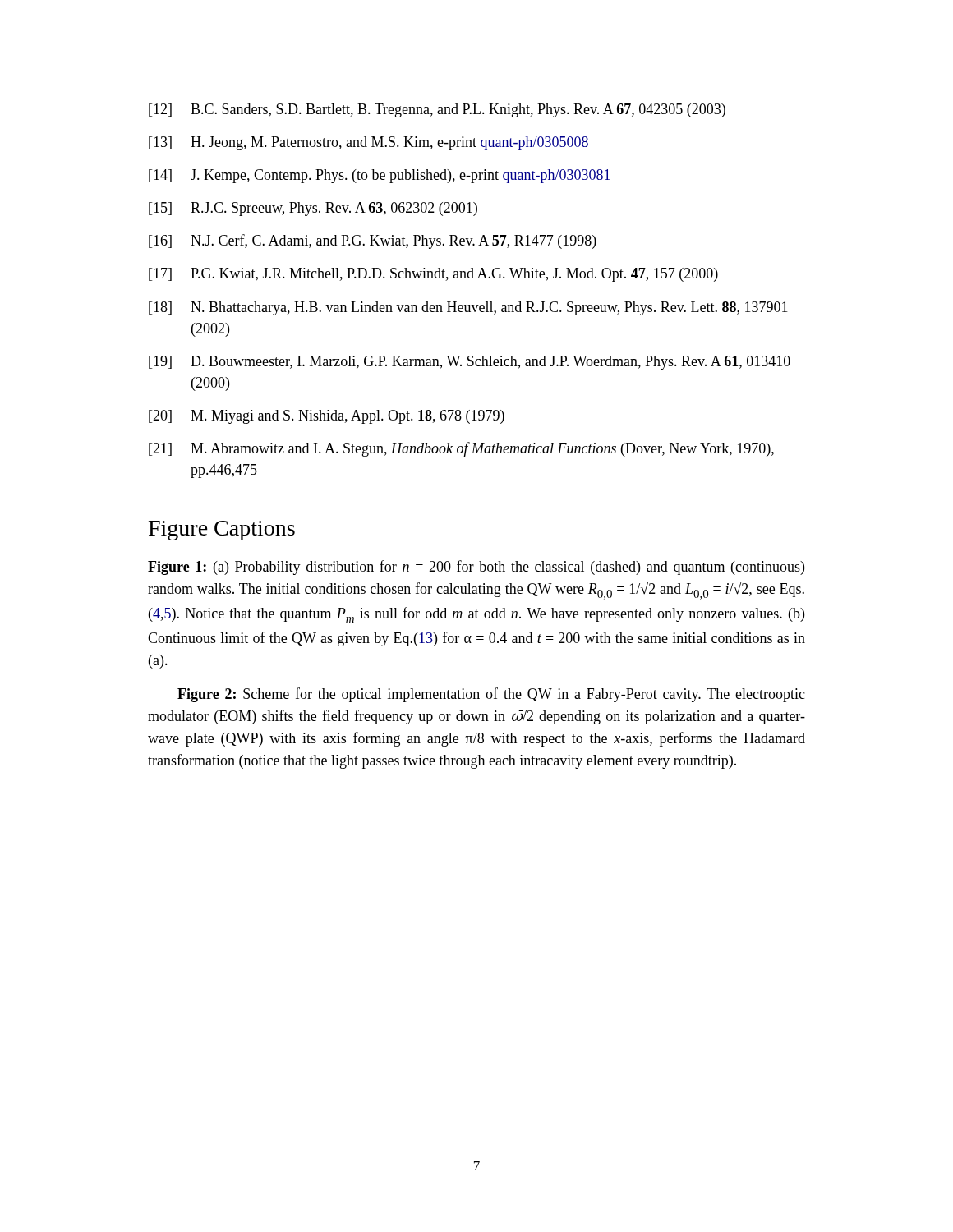Select the block starting "[18] N. Bhattacharya, H.B."

[x=476, y=318]
